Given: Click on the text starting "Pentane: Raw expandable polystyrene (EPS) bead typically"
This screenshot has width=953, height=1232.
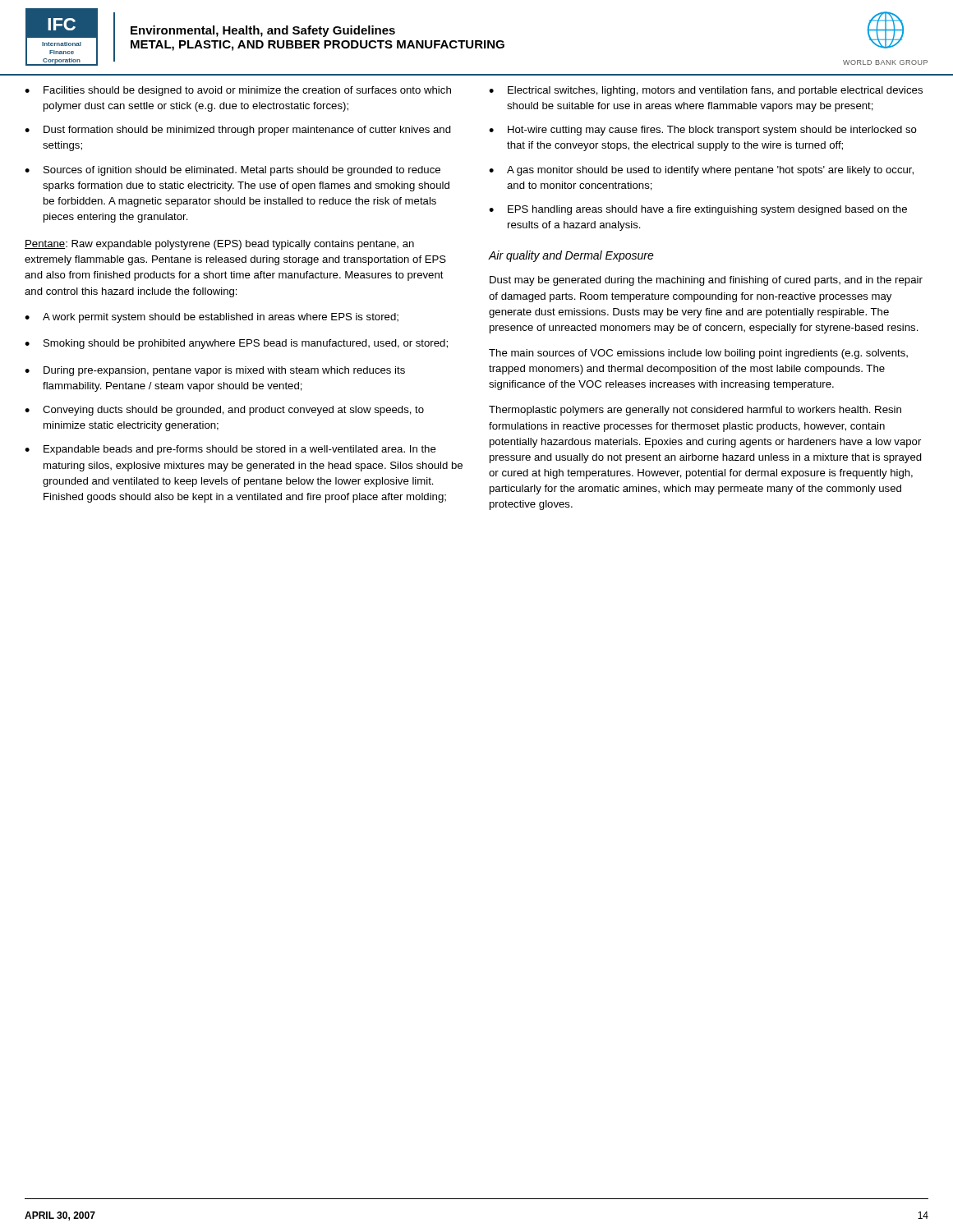Looking at the screenshot, I should pos(235,267).
